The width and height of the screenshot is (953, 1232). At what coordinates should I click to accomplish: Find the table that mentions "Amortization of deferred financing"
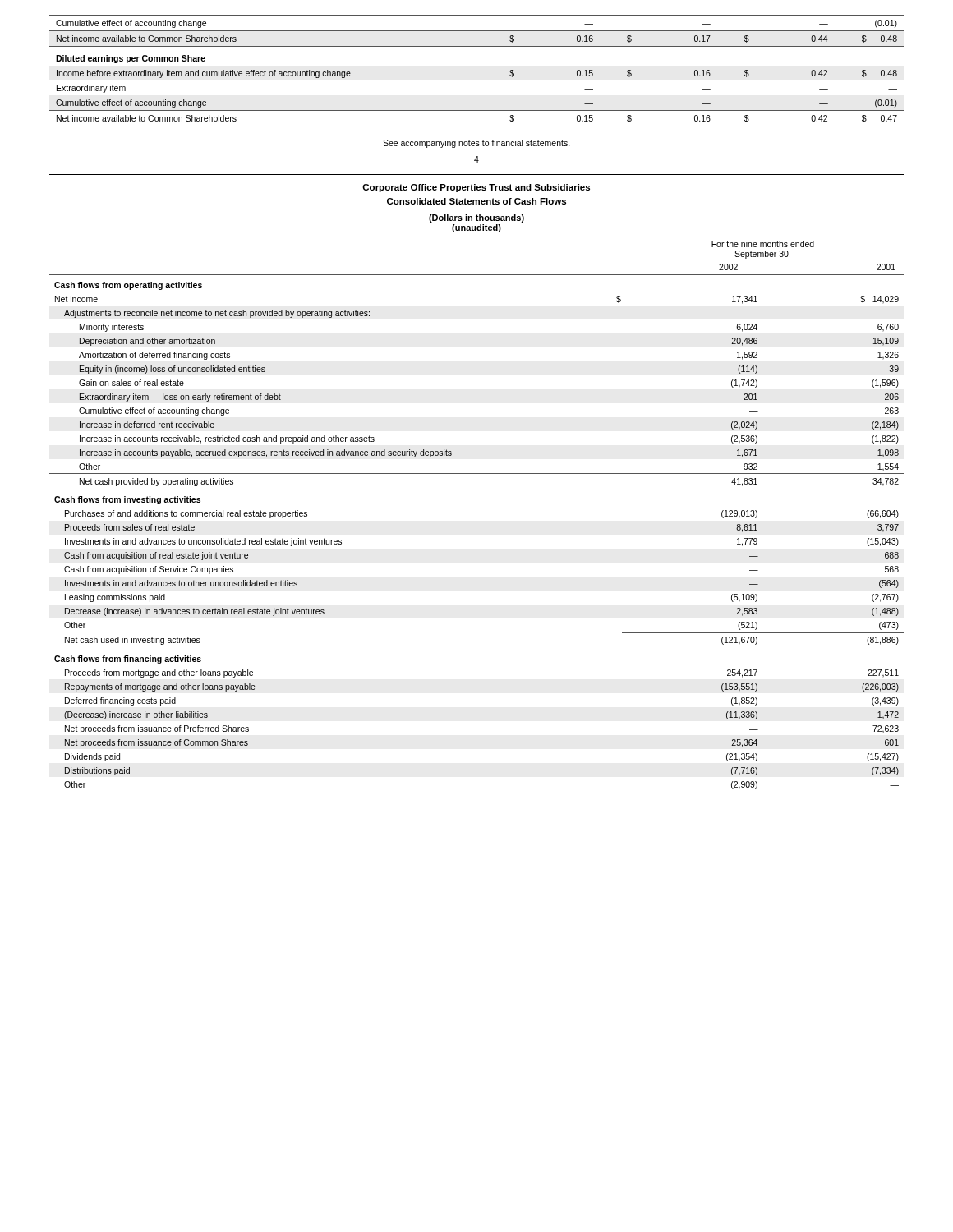point(476,514)
